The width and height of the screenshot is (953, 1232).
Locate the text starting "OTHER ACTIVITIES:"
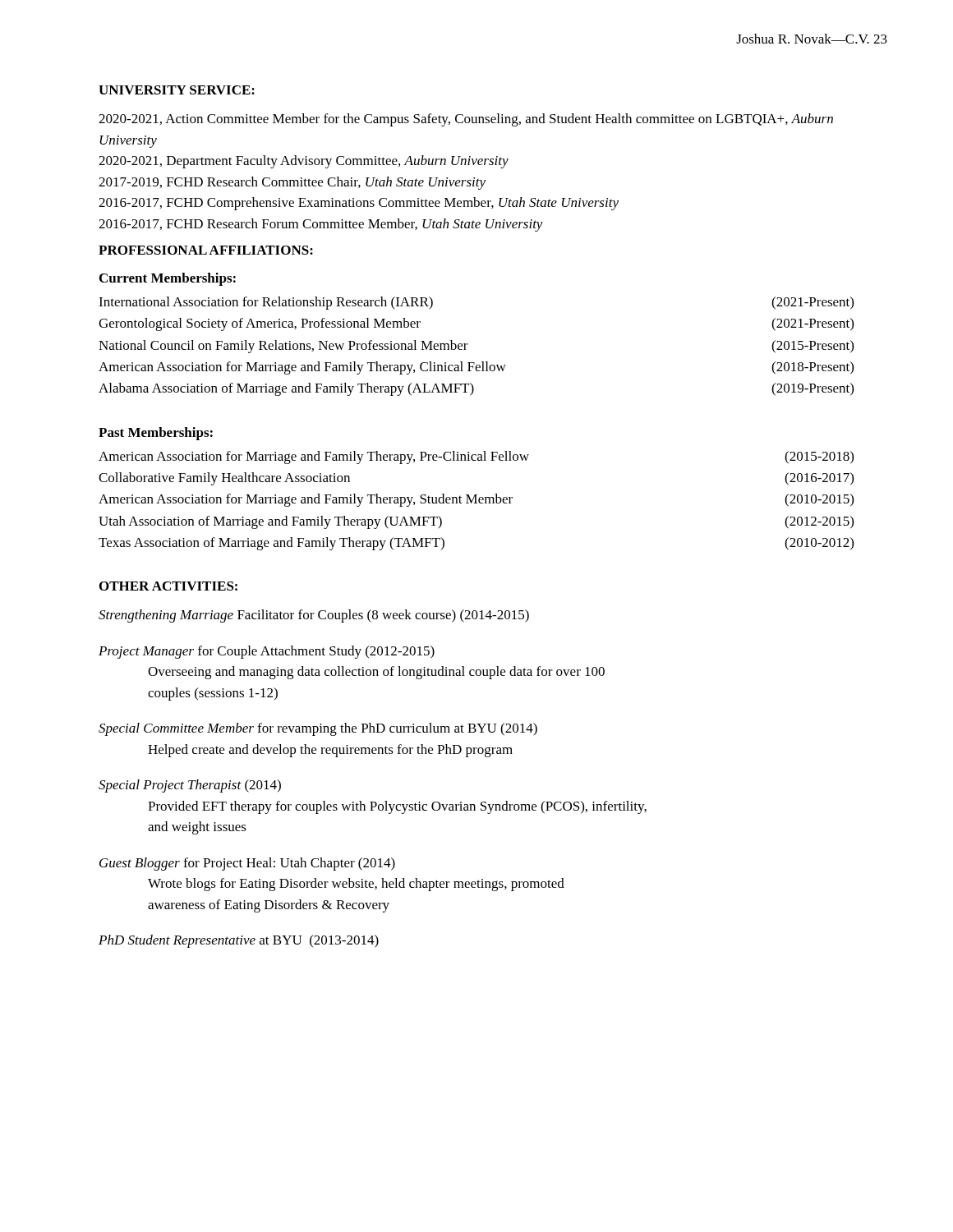169,586
